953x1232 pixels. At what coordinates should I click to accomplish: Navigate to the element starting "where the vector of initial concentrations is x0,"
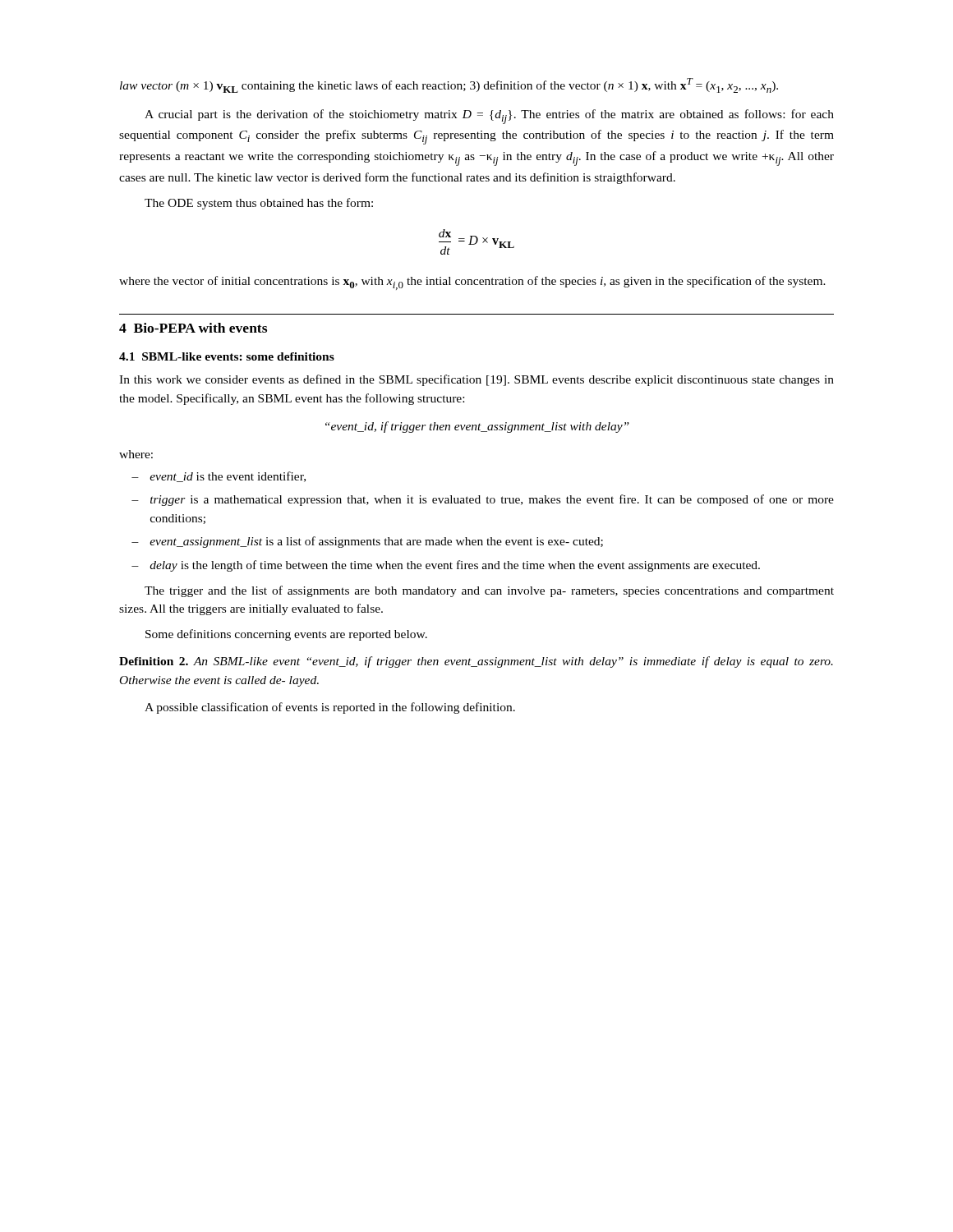click(473, 282)
